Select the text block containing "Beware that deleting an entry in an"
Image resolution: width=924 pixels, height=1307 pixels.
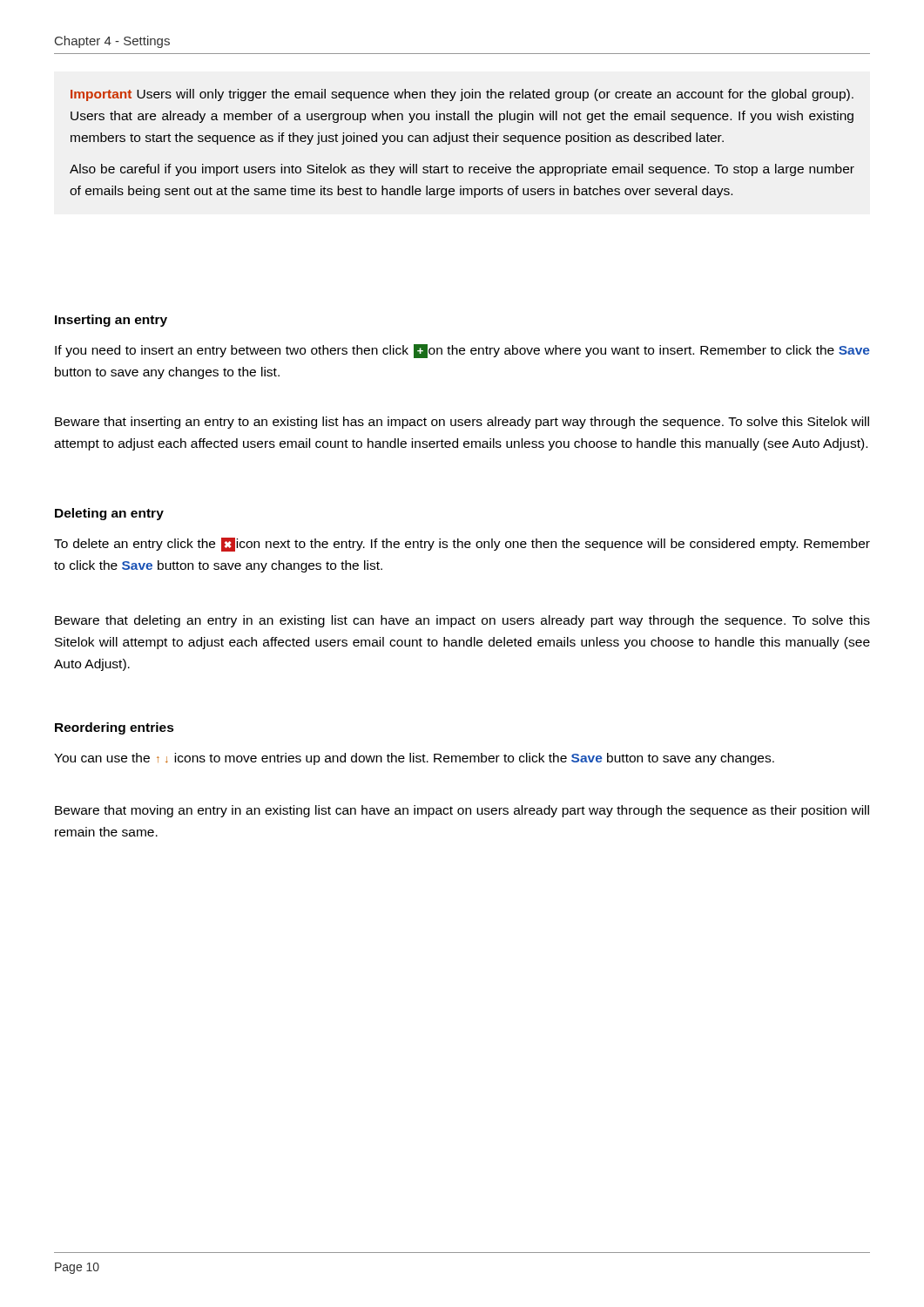[x=462, y=642]
